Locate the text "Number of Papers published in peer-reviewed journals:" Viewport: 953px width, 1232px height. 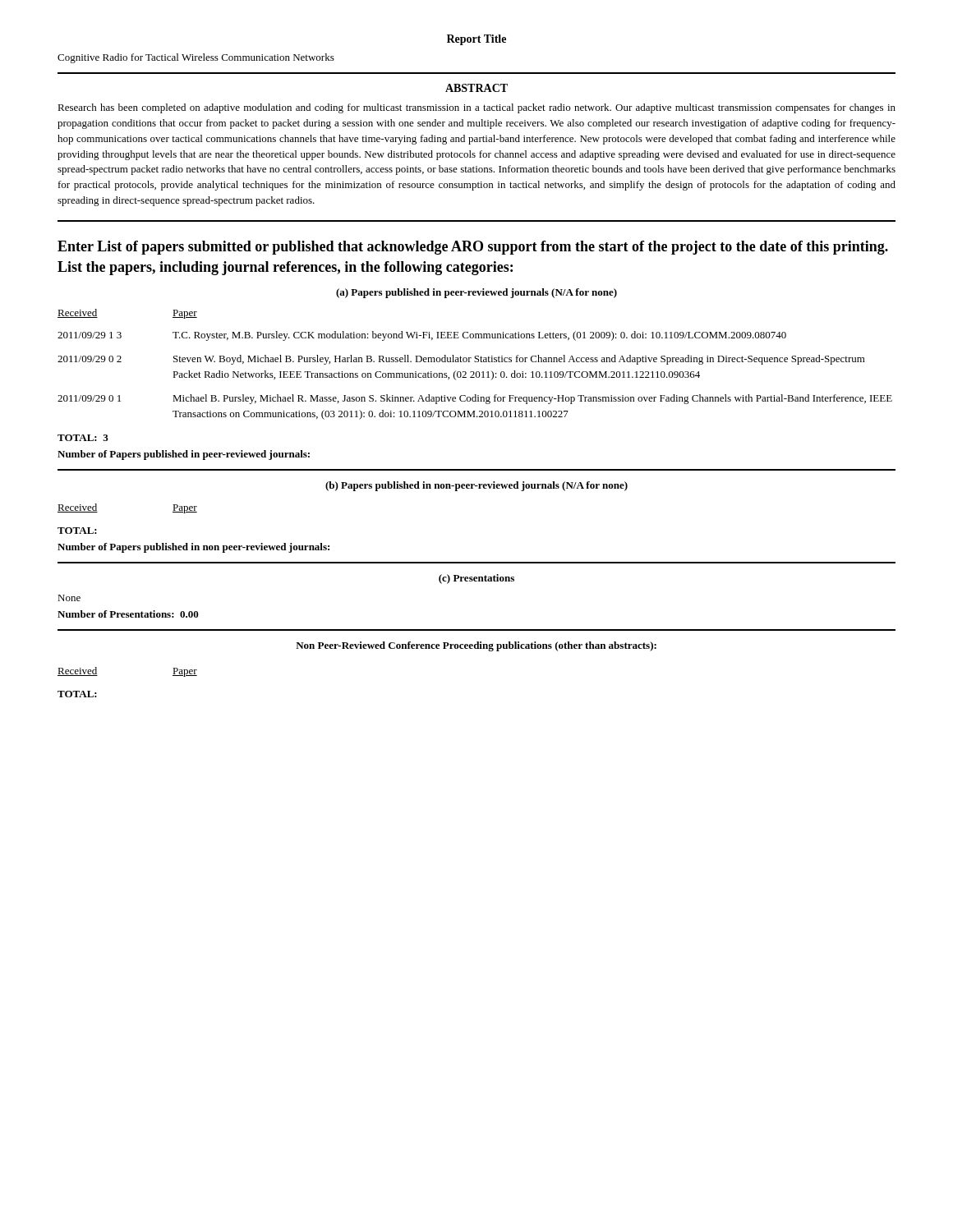(184, 454)
